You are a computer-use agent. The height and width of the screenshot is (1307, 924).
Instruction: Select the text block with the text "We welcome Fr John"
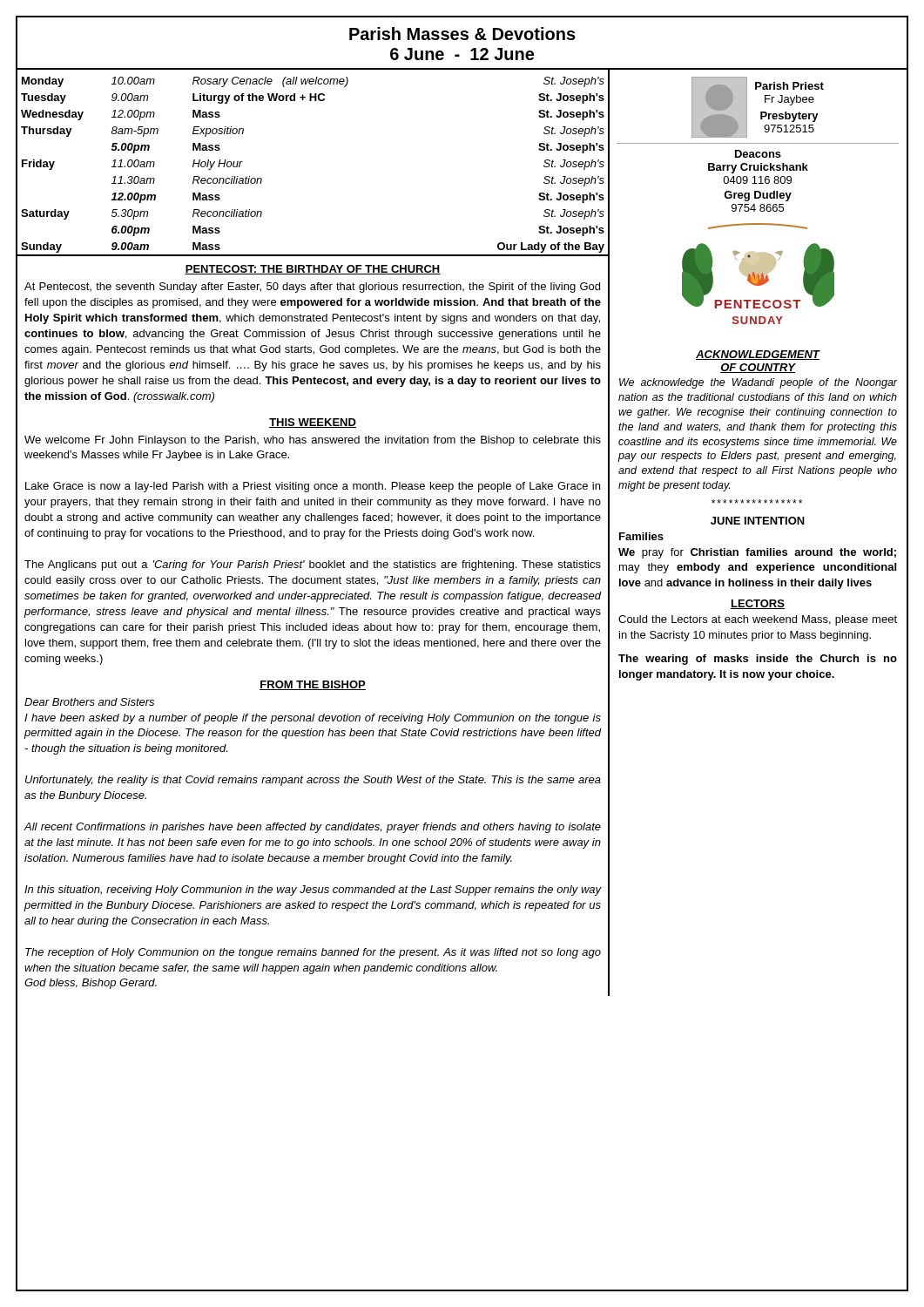[313, 549]
